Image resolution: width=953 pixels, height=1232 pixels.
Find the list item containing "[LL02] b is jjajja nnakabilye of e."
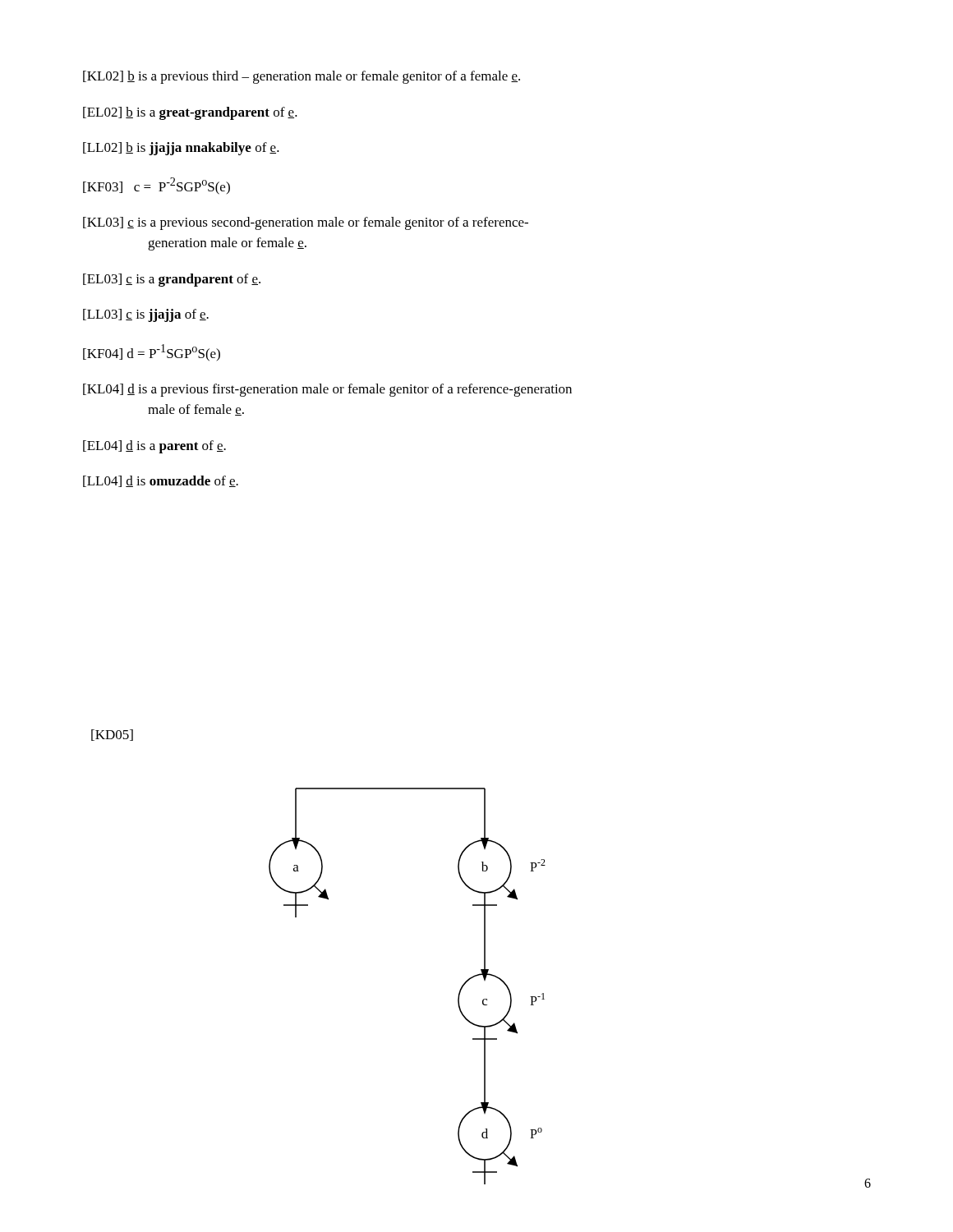[x=181, y=147]
